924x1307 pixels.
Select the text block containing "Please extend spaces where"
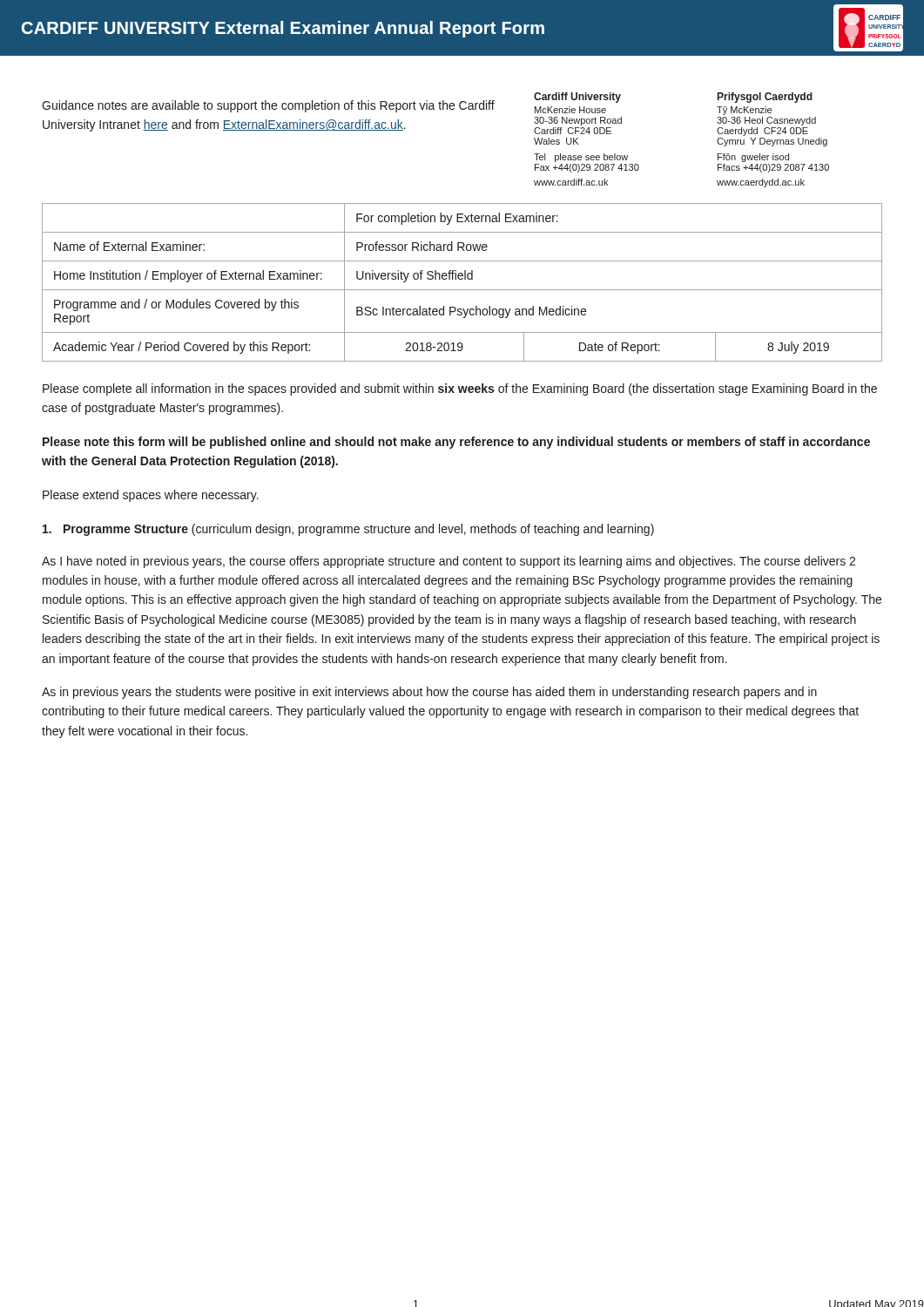(150, 495)
